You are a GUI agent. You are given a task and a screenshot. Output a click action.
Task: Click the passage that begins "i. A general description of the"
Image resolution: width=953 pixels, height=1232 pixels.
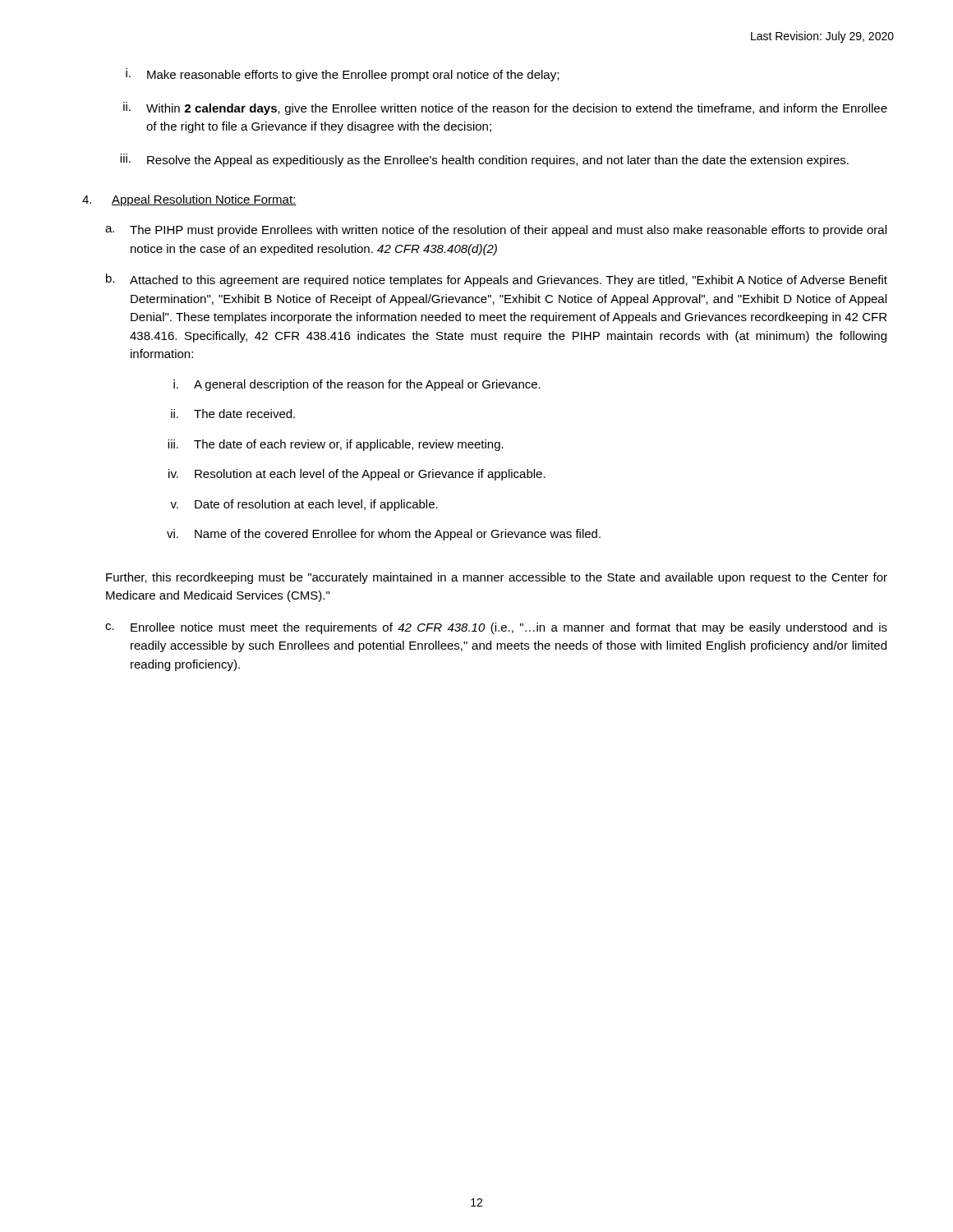pos(509,384)
